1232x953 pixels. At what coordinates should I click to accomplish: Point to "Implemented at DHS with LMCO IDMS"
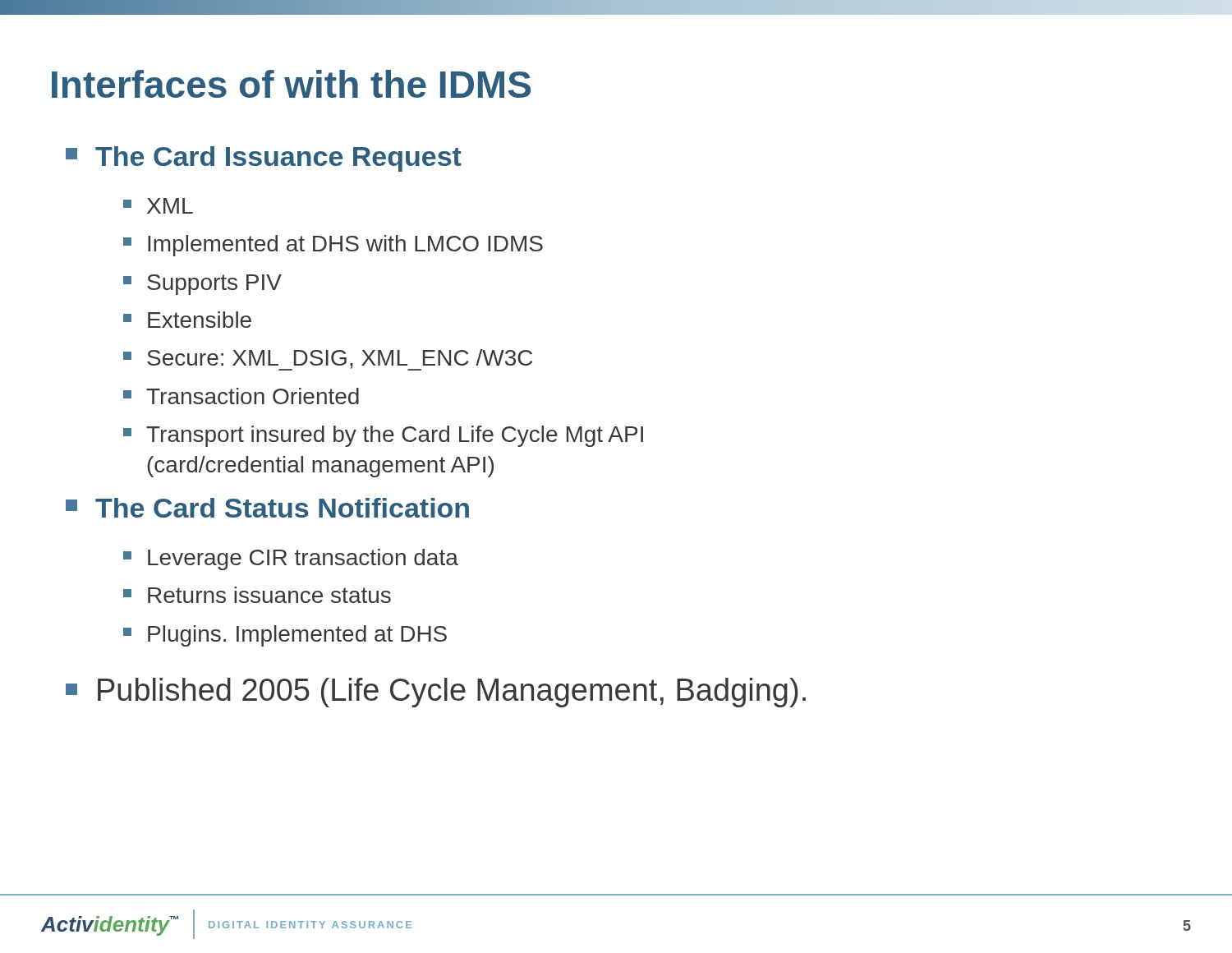click(333, 246)
